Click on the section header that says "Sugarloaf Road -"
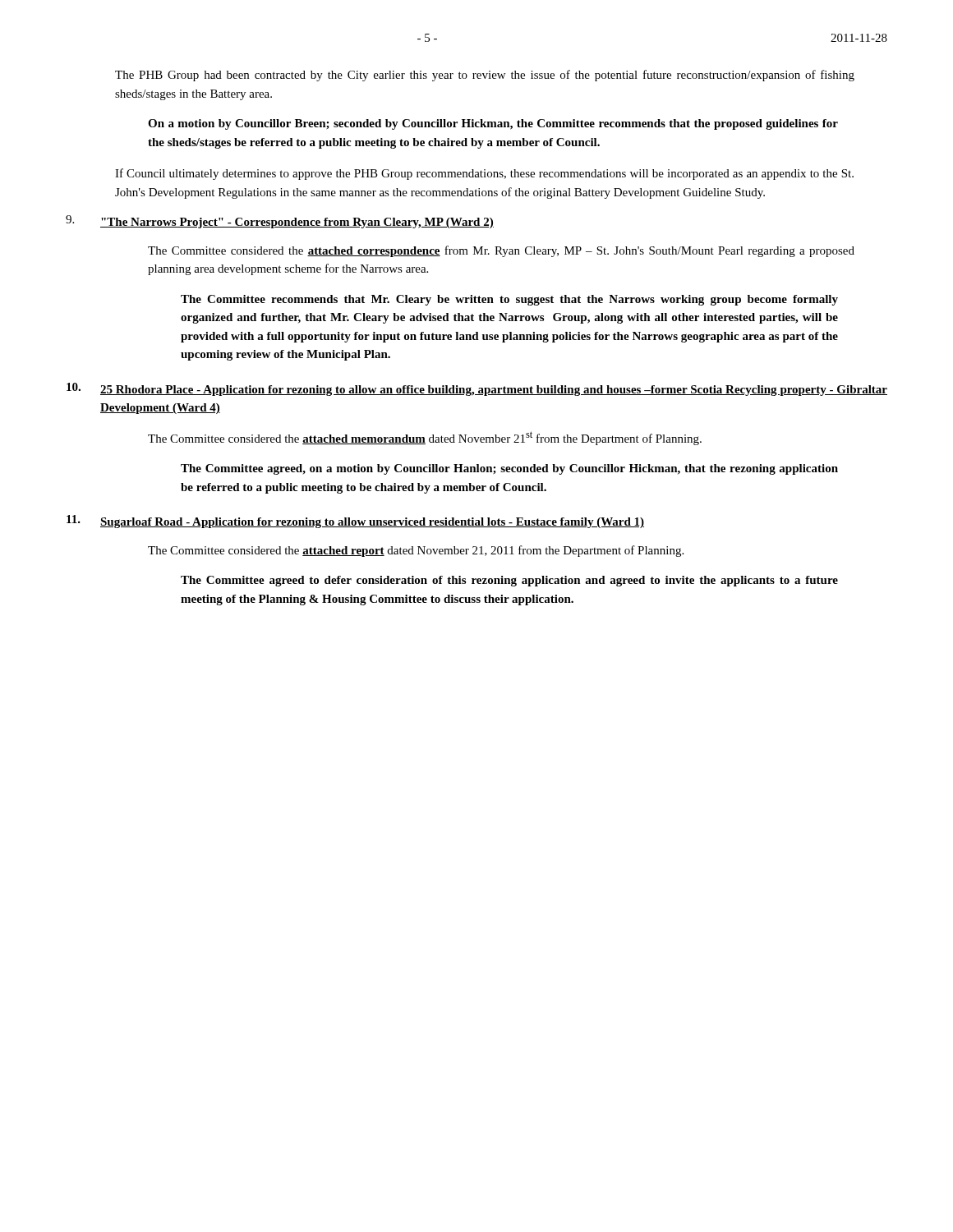953x1232 pixels. 494,522
